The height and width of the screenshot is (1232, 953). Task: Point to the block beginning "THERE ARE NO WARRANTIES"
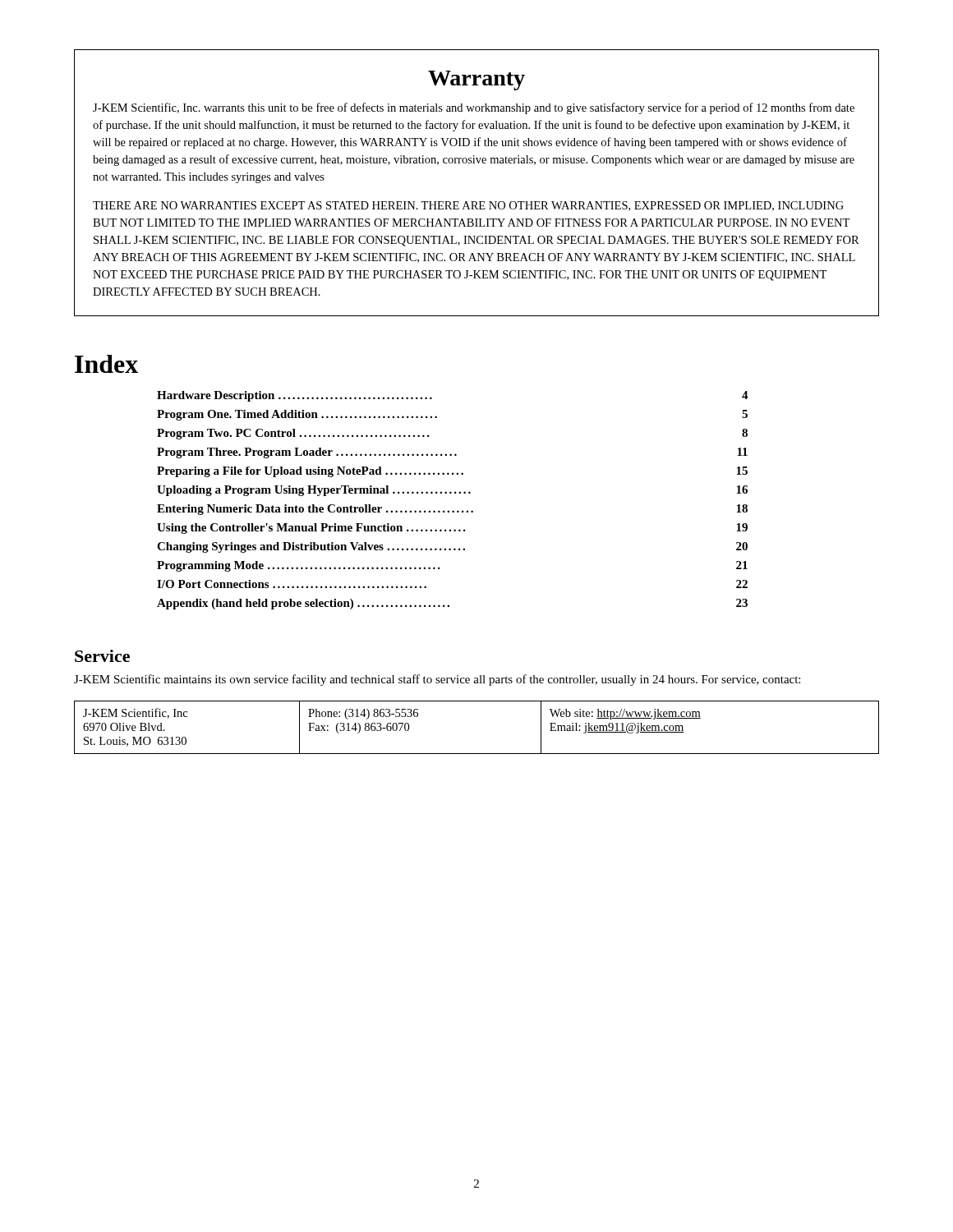pos(476,249)
